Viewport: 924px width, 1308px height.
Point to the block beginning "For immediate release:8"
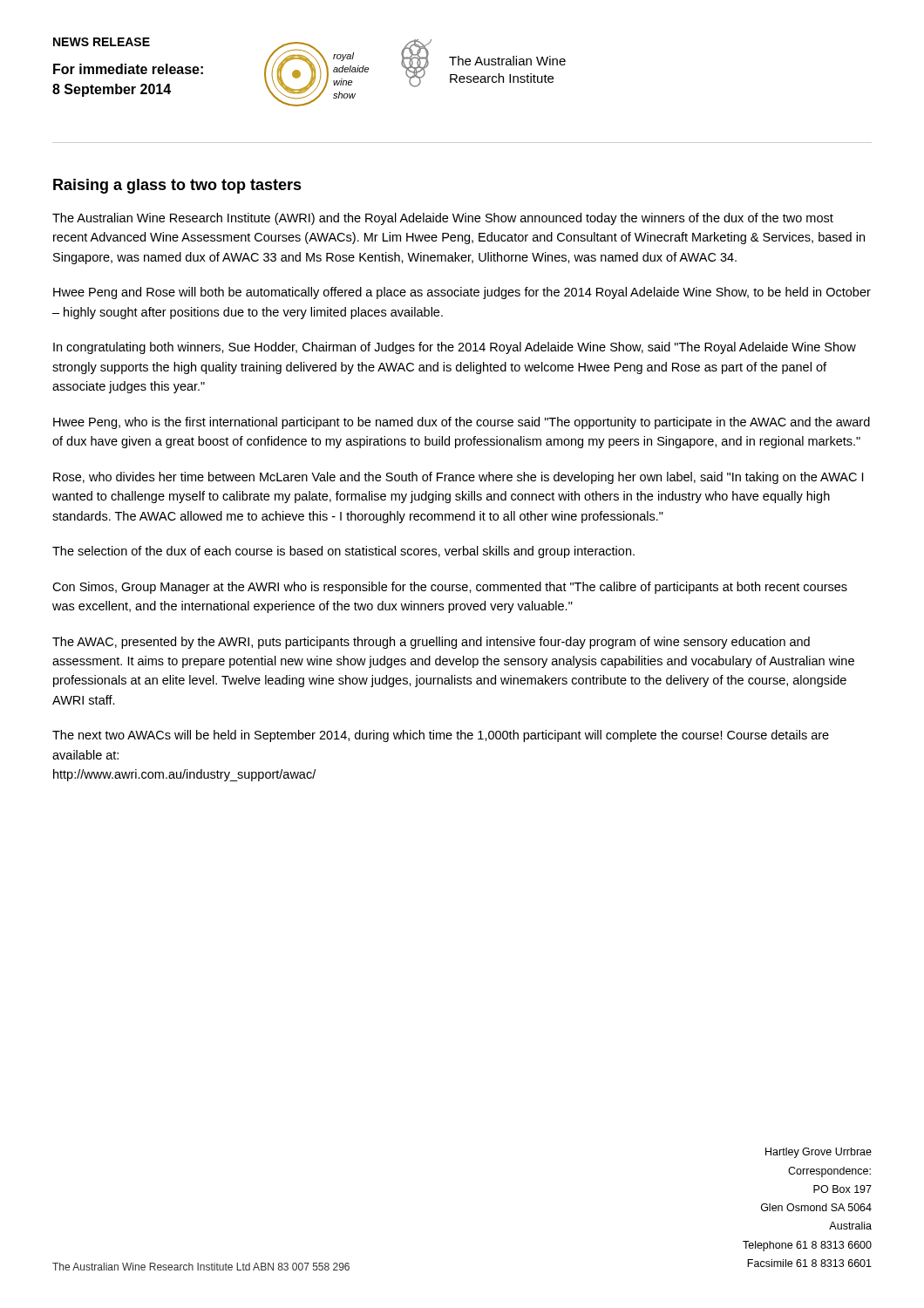point(128,79)
